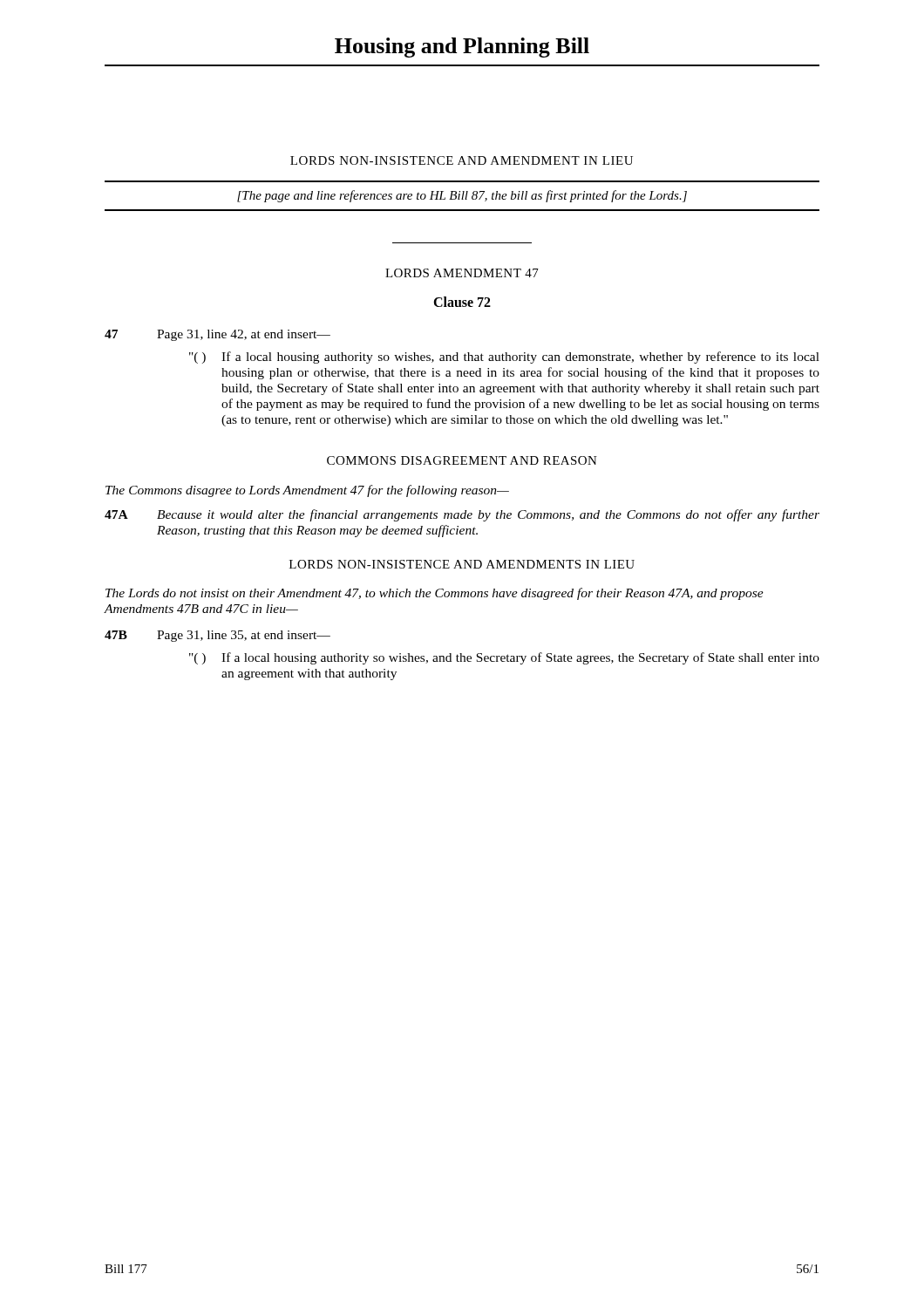Navigate to the text starting "LORDS AMENDMENT 47"
The width and height of the screenshot is (924, 1308).
[x=462, y=273]
